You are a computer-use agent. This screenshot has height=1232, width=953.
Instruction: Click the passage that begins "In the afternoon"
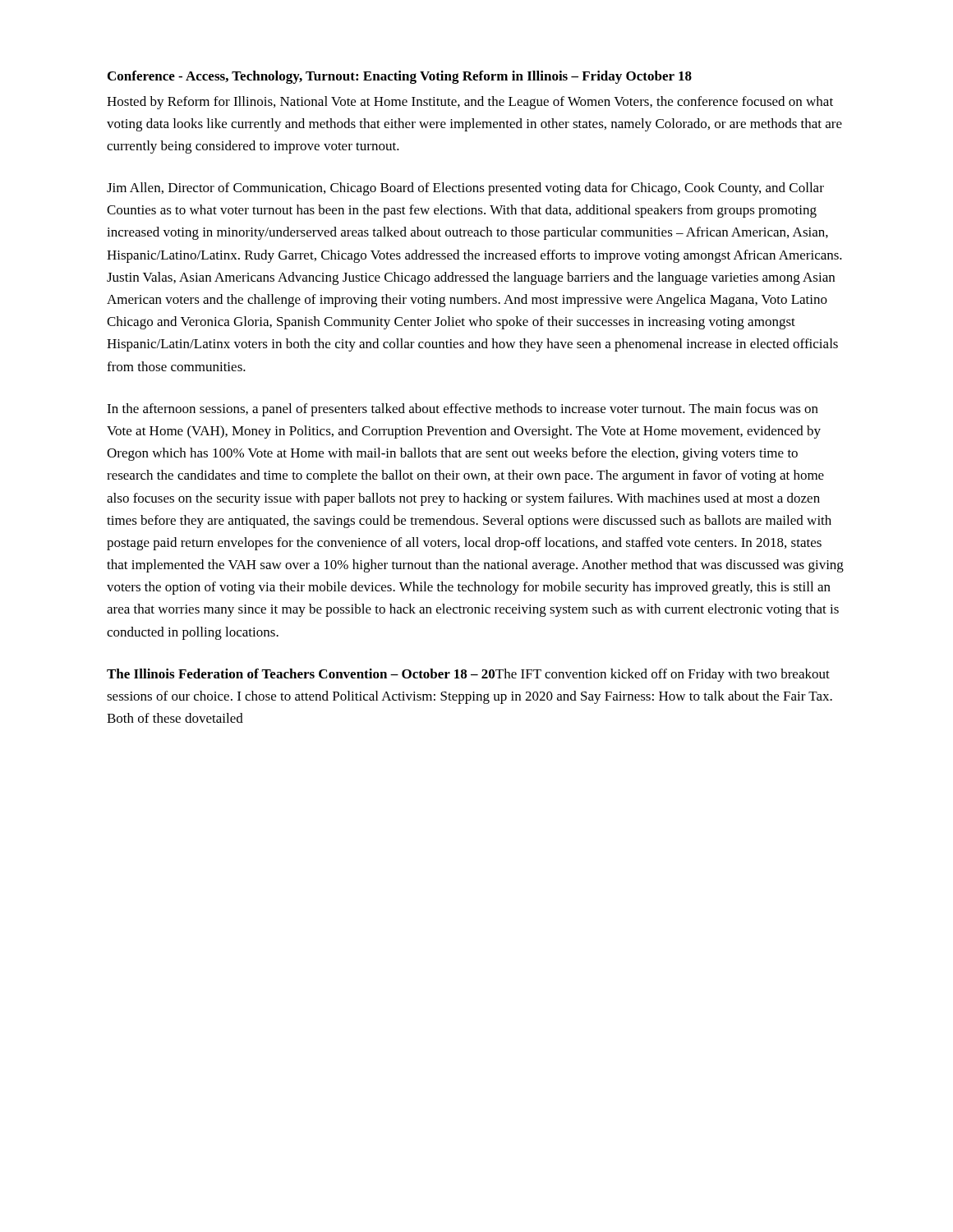pyautogui.click(x=475, y=520)
